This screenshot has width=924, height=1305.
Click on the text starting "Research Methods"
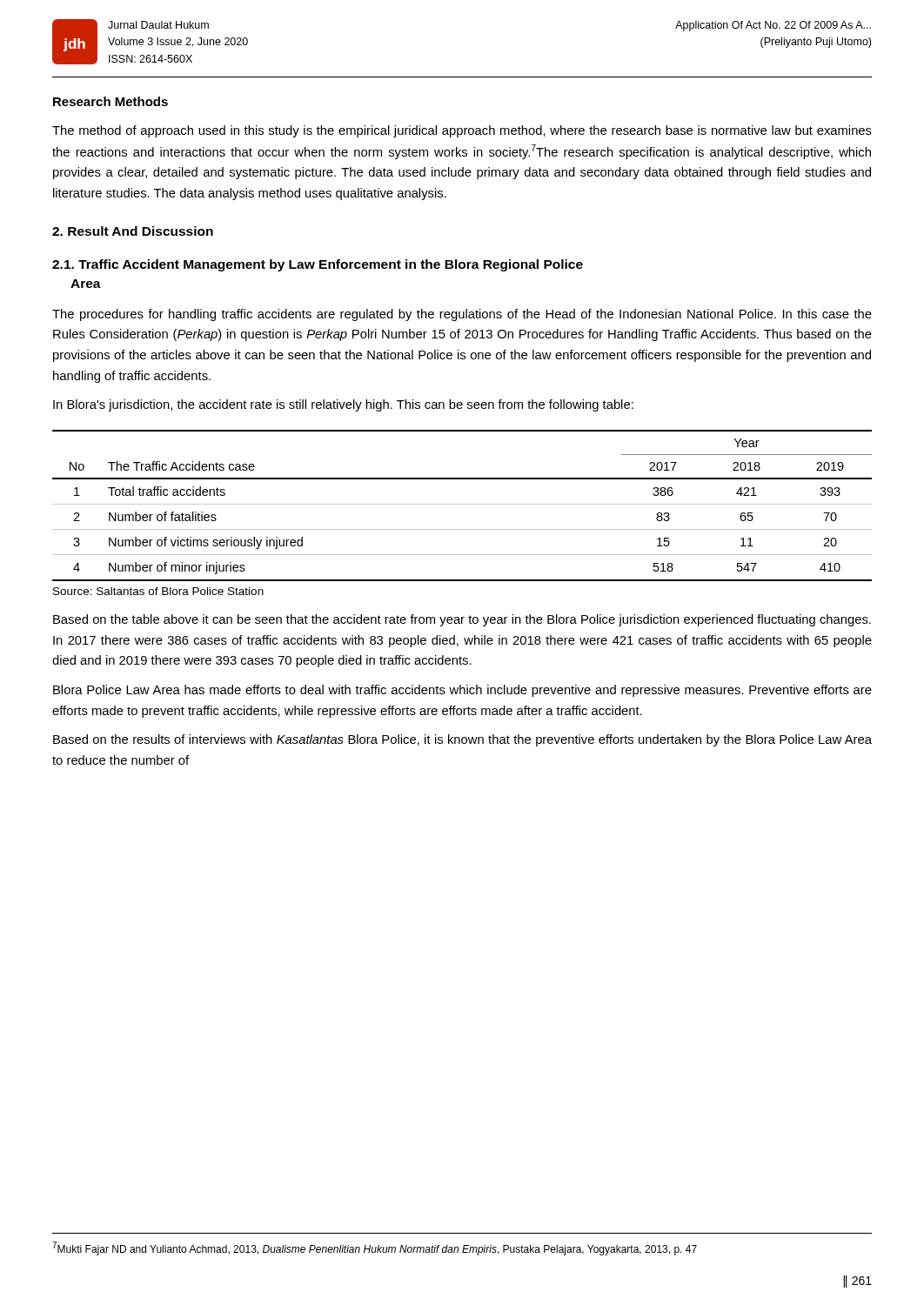point(110,101)
